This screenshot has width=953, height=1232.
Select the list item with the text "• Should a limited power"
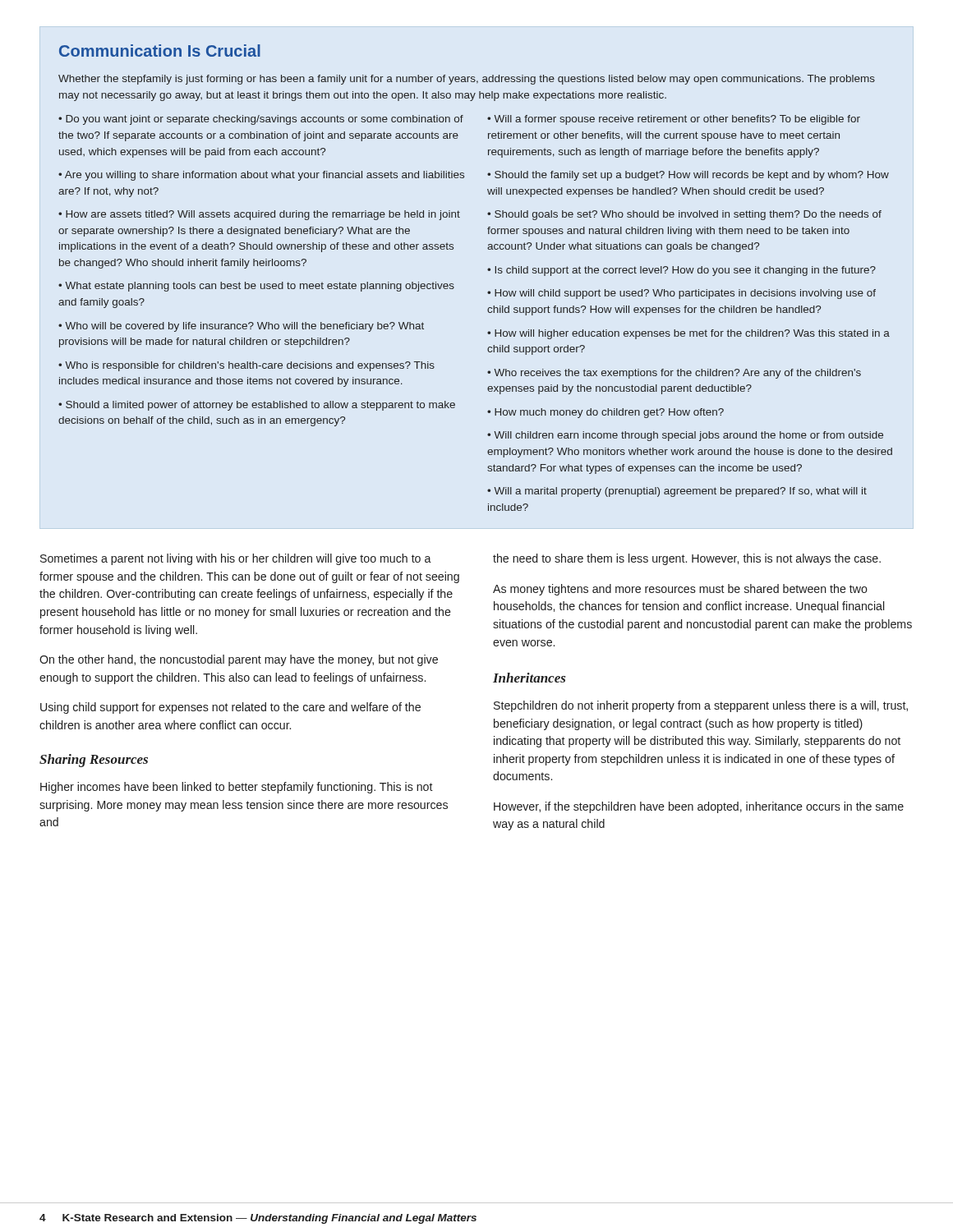257,412
